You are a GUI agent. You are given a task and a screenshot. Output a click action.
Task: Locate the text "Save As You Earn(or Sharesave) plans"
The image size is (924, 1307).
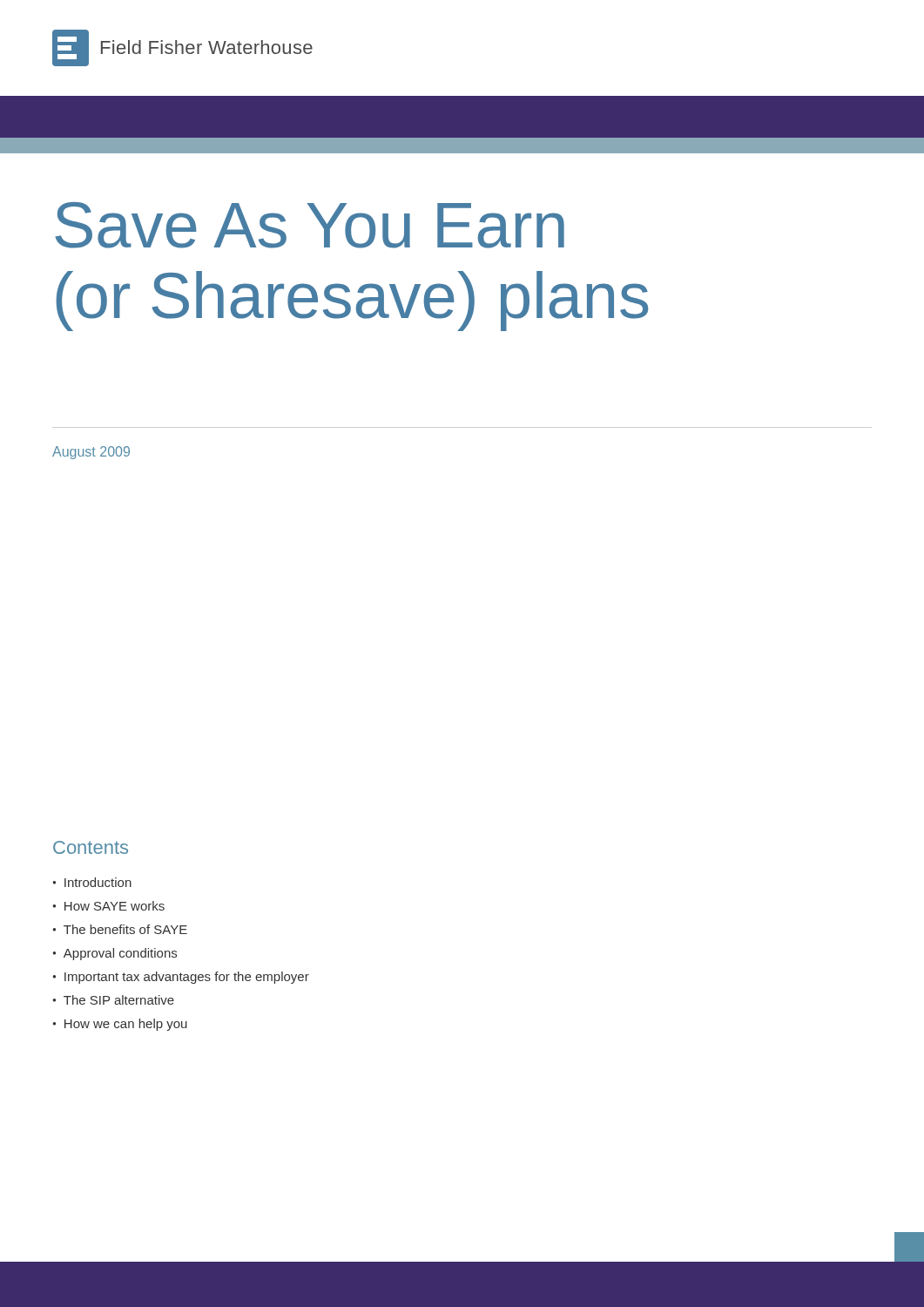(x=462, y=261)
